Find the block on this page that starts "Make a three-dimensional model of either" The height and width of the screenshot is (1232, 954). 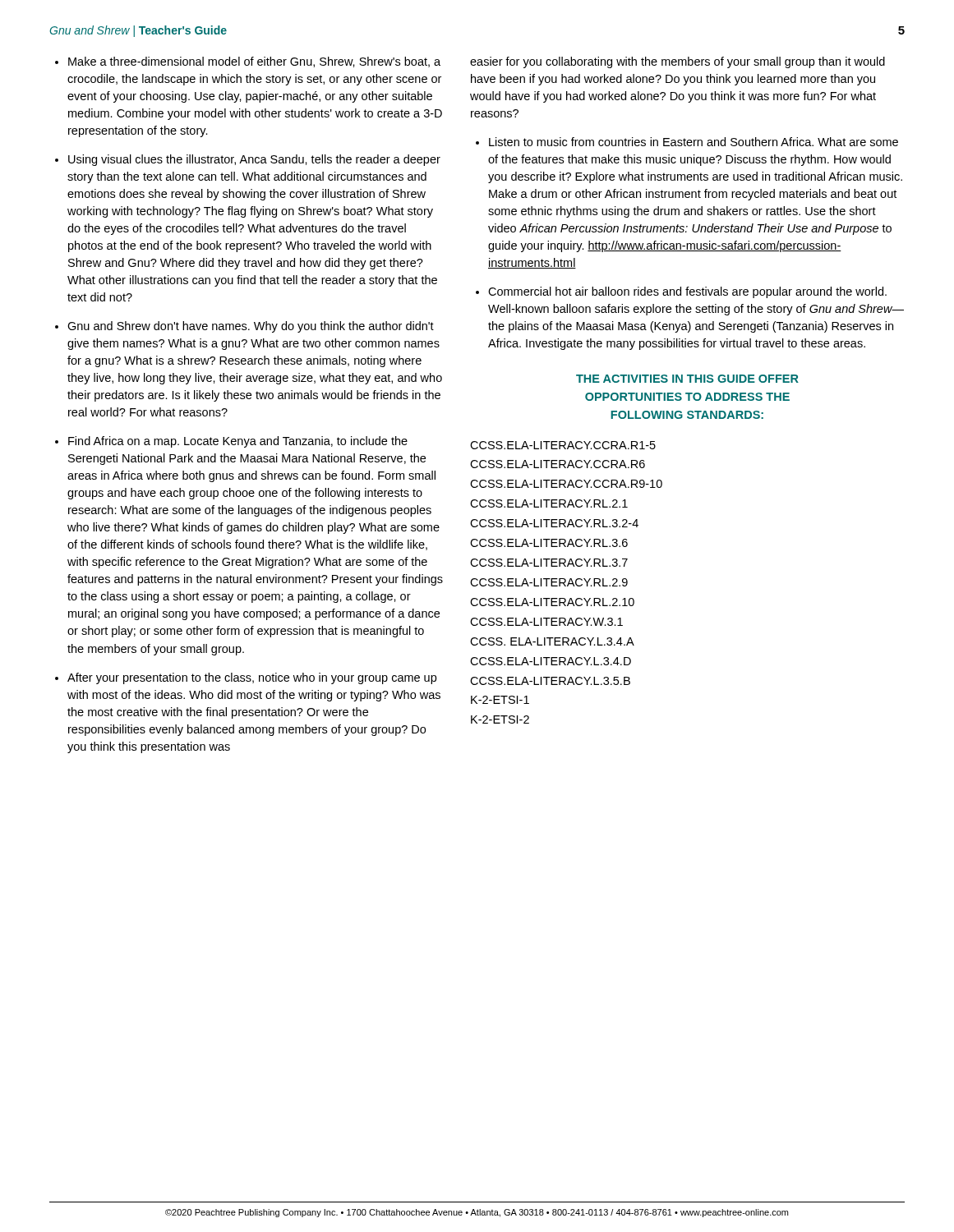click(x=255, y=96)
